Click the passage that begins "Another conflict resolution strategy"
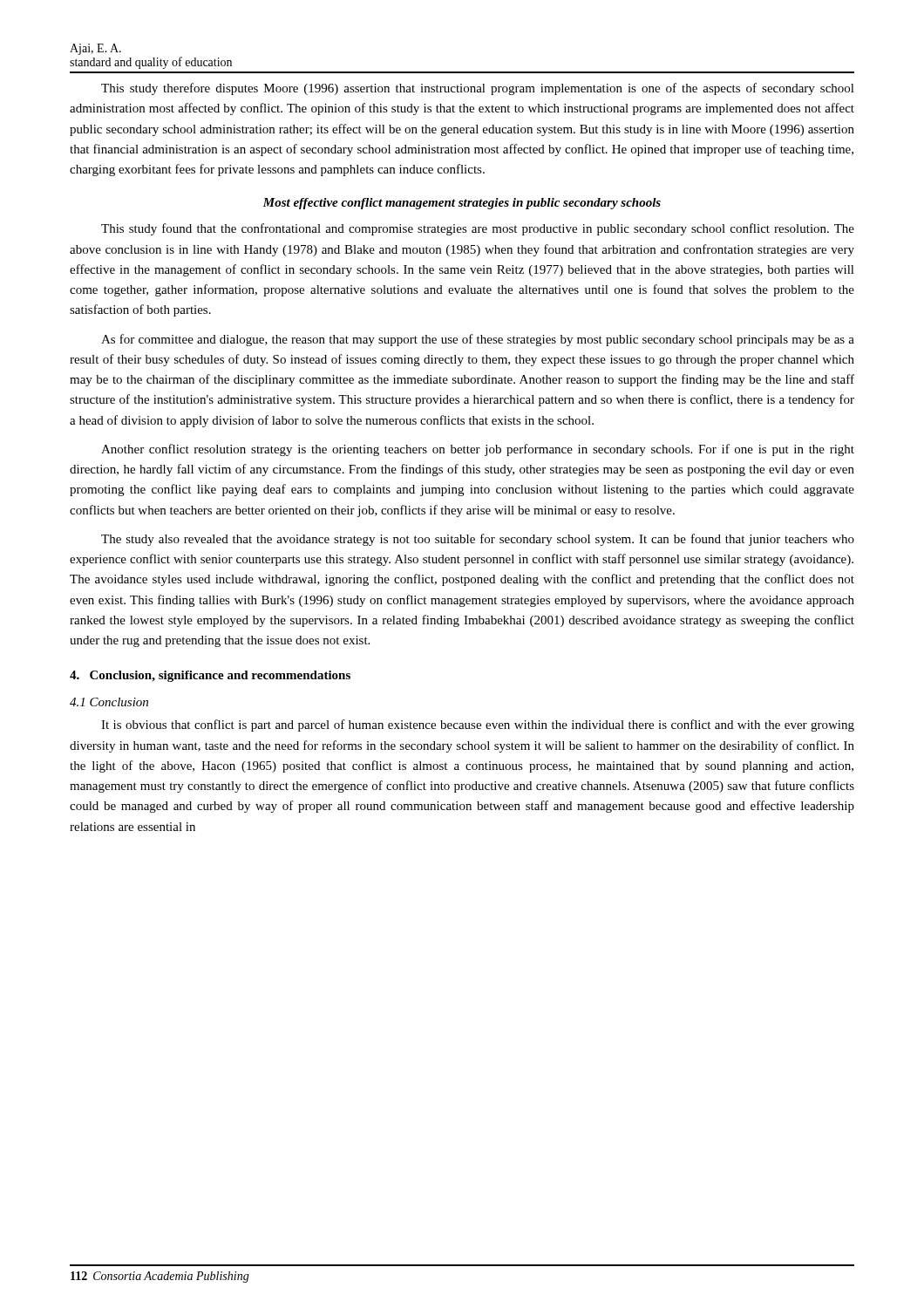The image size is (924, 1308). 462,480
